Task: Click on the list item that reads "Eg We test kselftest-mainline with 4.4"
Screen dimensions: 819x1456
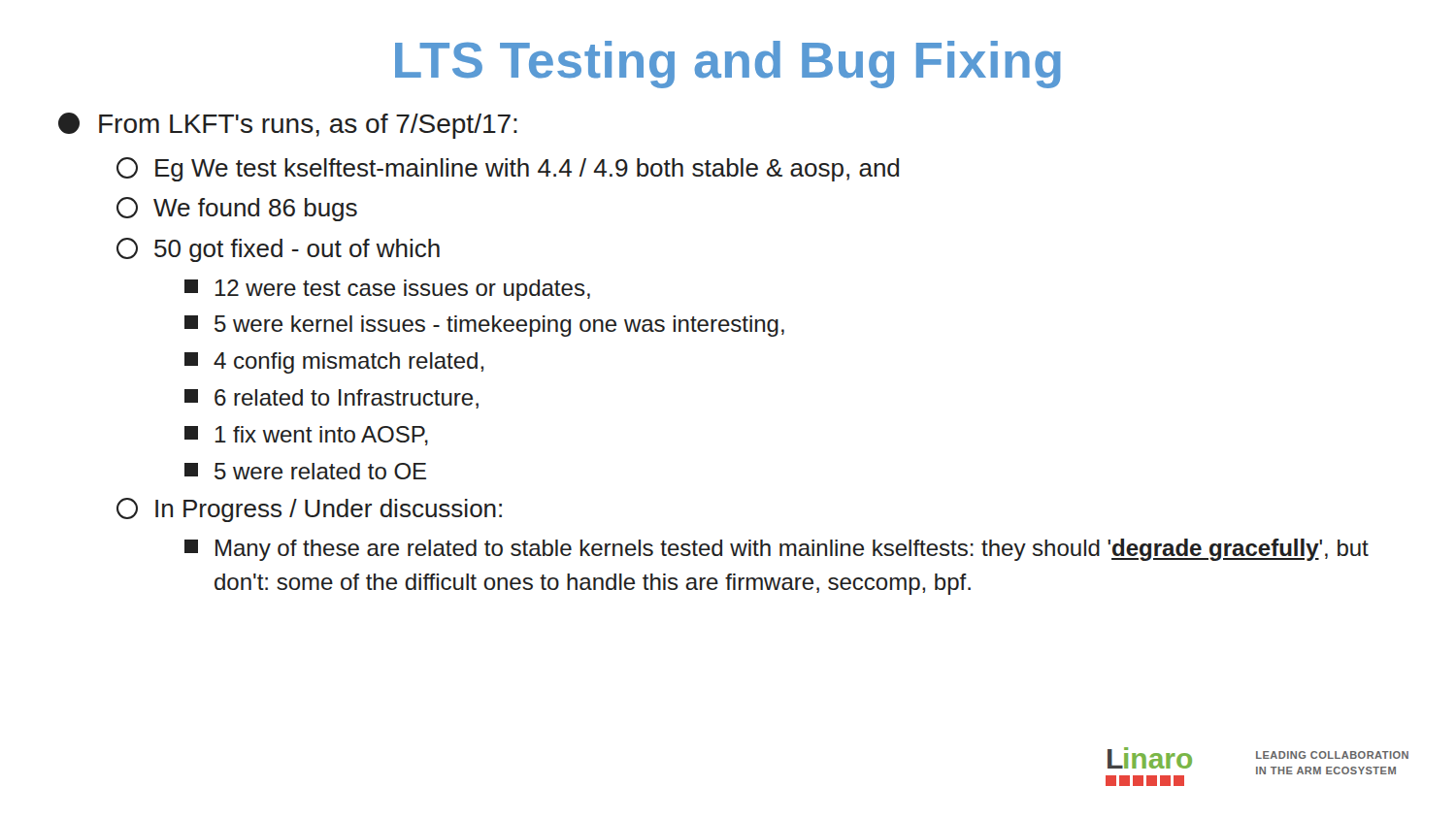Action: (509, 168)
